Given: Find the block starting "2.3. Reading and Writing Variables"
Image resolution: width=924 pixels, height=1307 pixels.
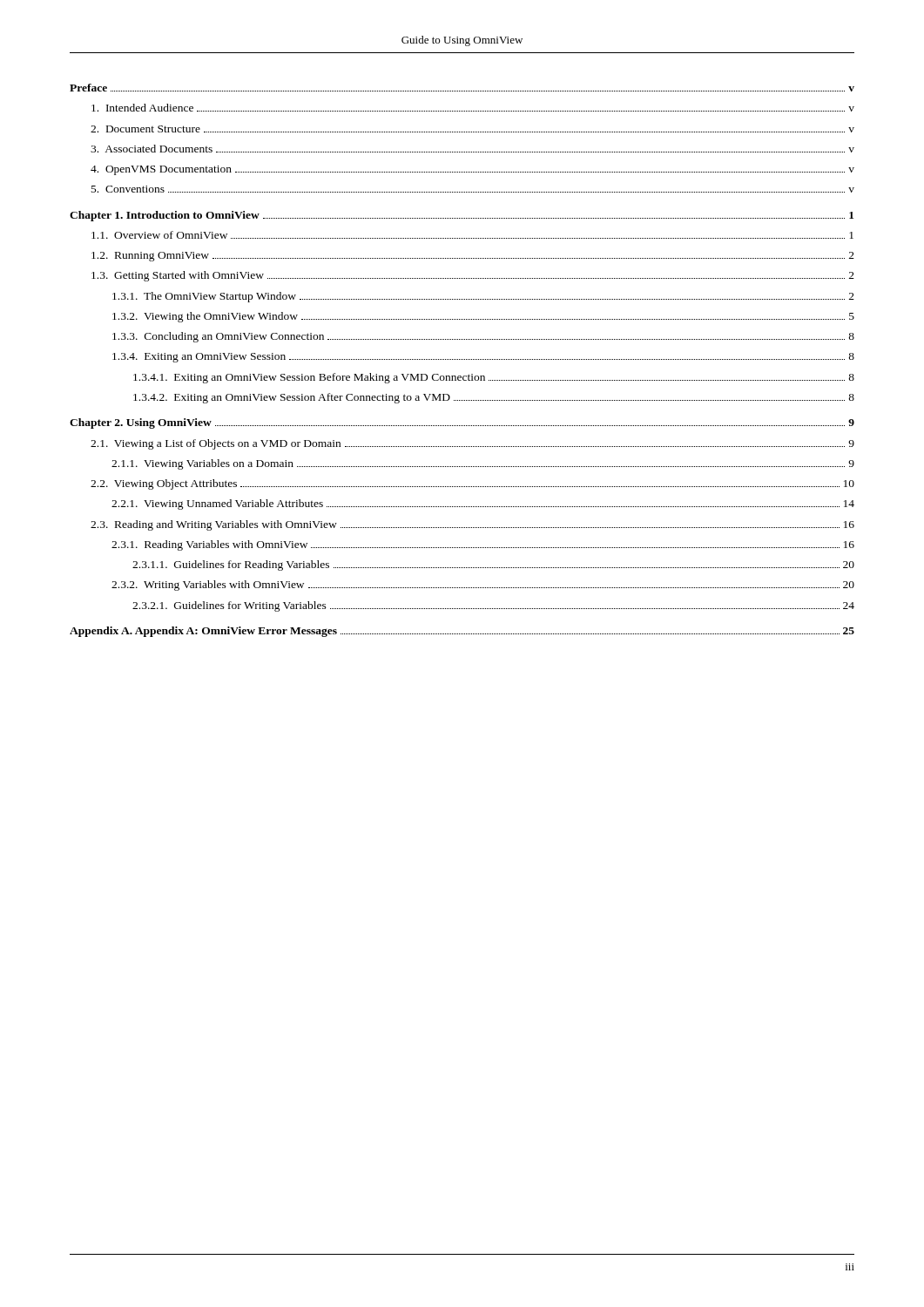Looking at the screenshot, I should pyautogui.click(x=472, y=524).
